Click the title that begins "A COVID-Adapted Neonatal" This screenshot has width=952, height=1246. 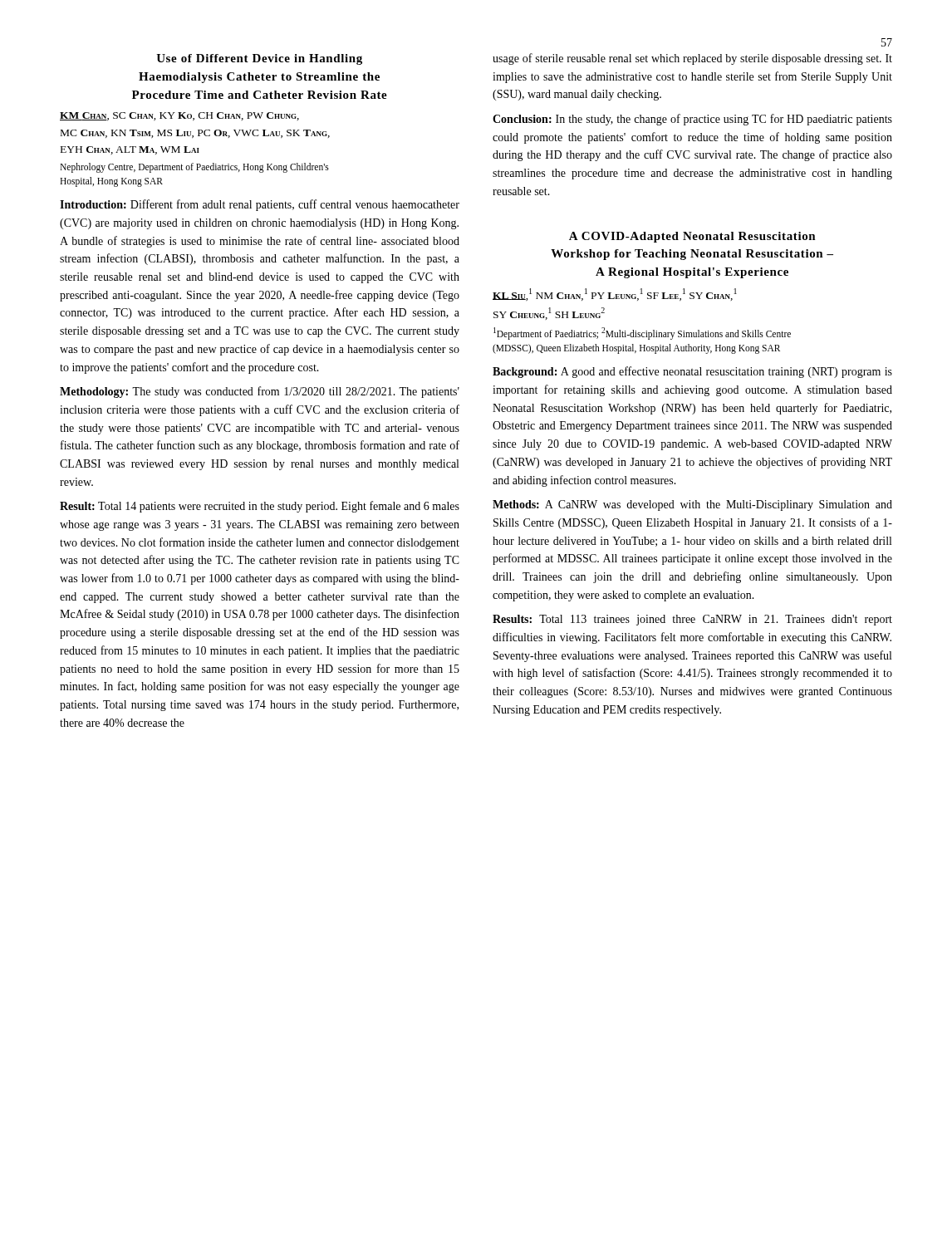692,254
